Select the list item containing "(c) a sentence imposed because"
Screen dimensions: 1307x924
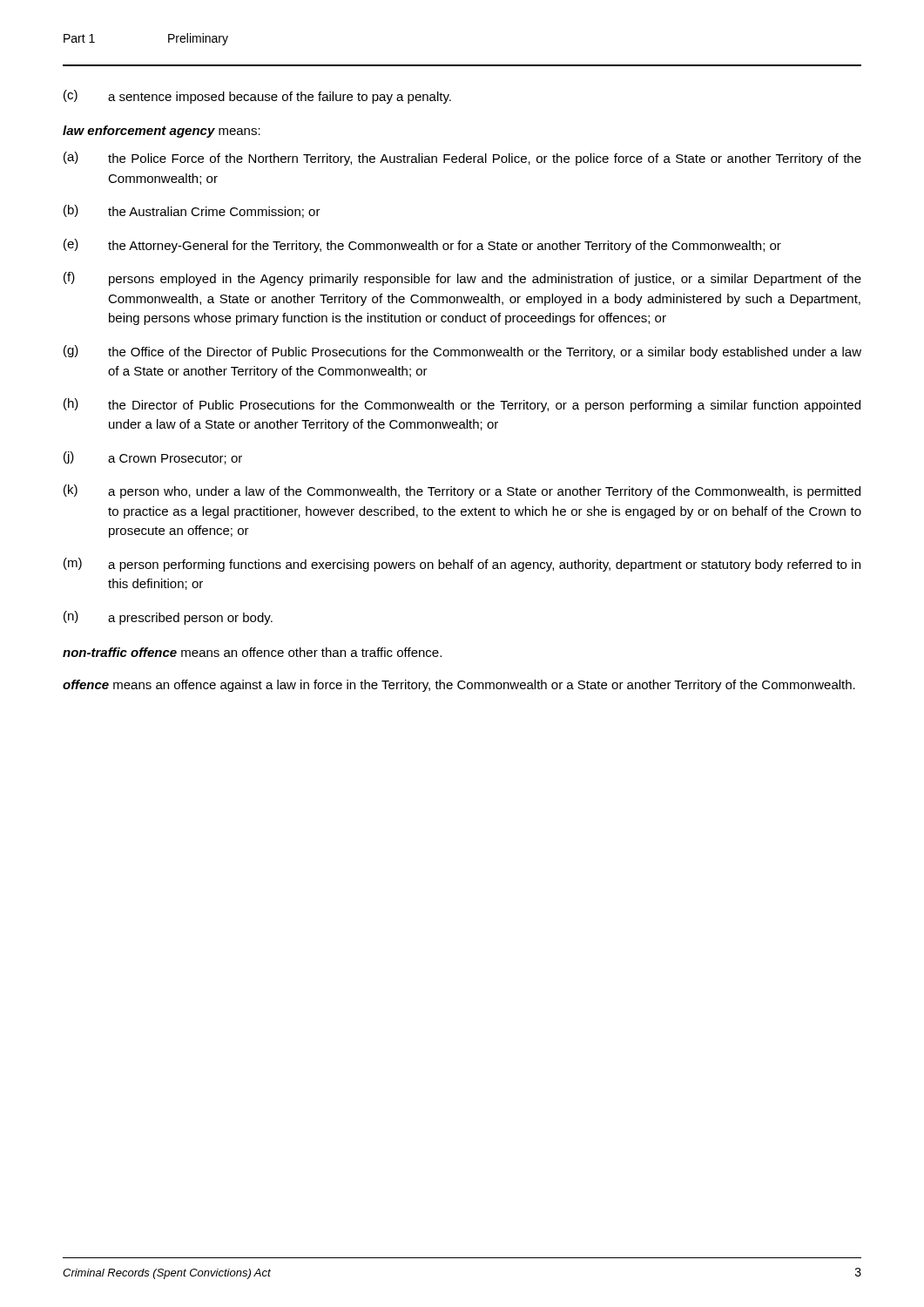point(462,97)
